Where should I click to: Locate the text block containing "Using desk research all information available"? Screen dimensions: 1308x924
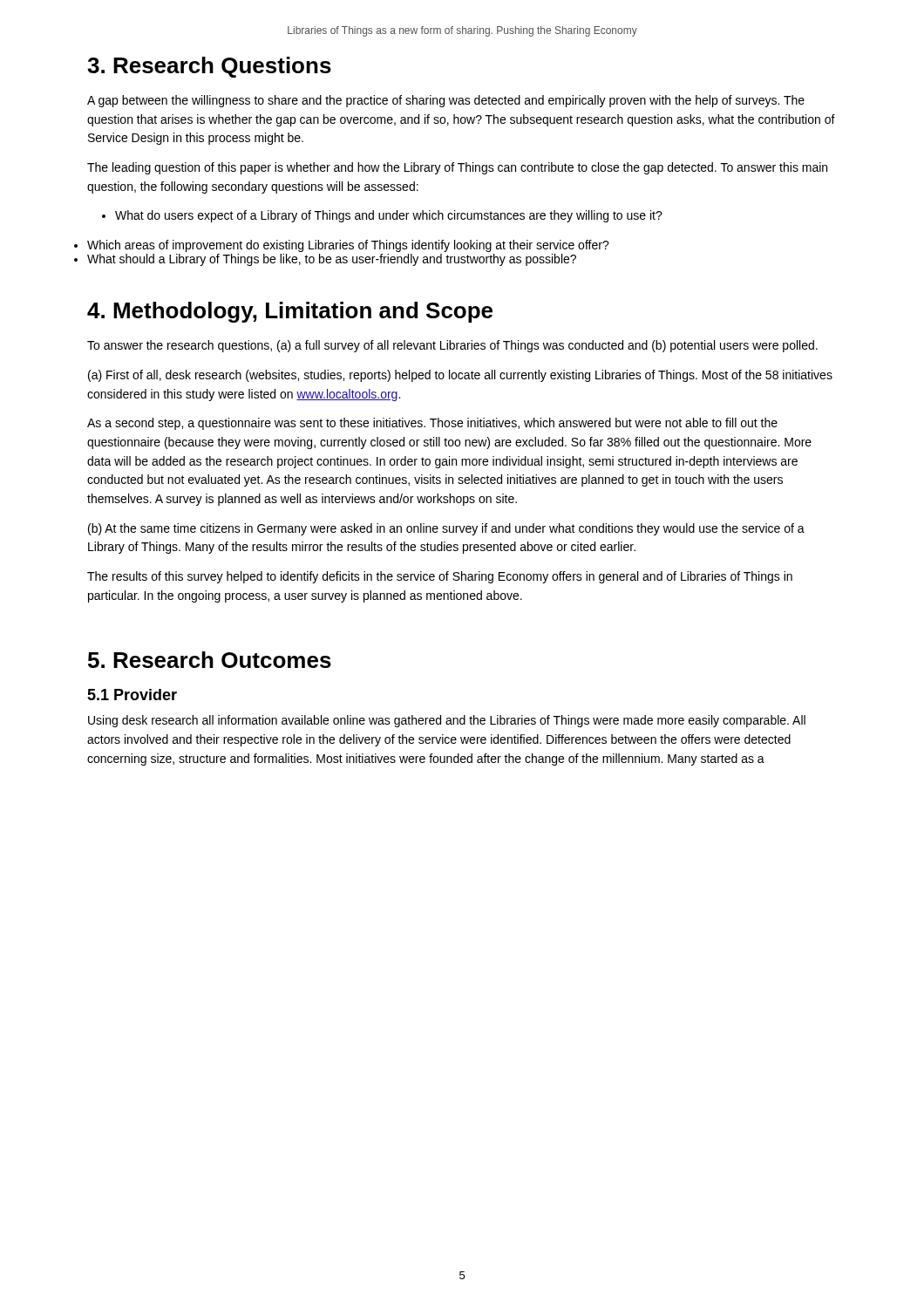click(x=462, y=740)
